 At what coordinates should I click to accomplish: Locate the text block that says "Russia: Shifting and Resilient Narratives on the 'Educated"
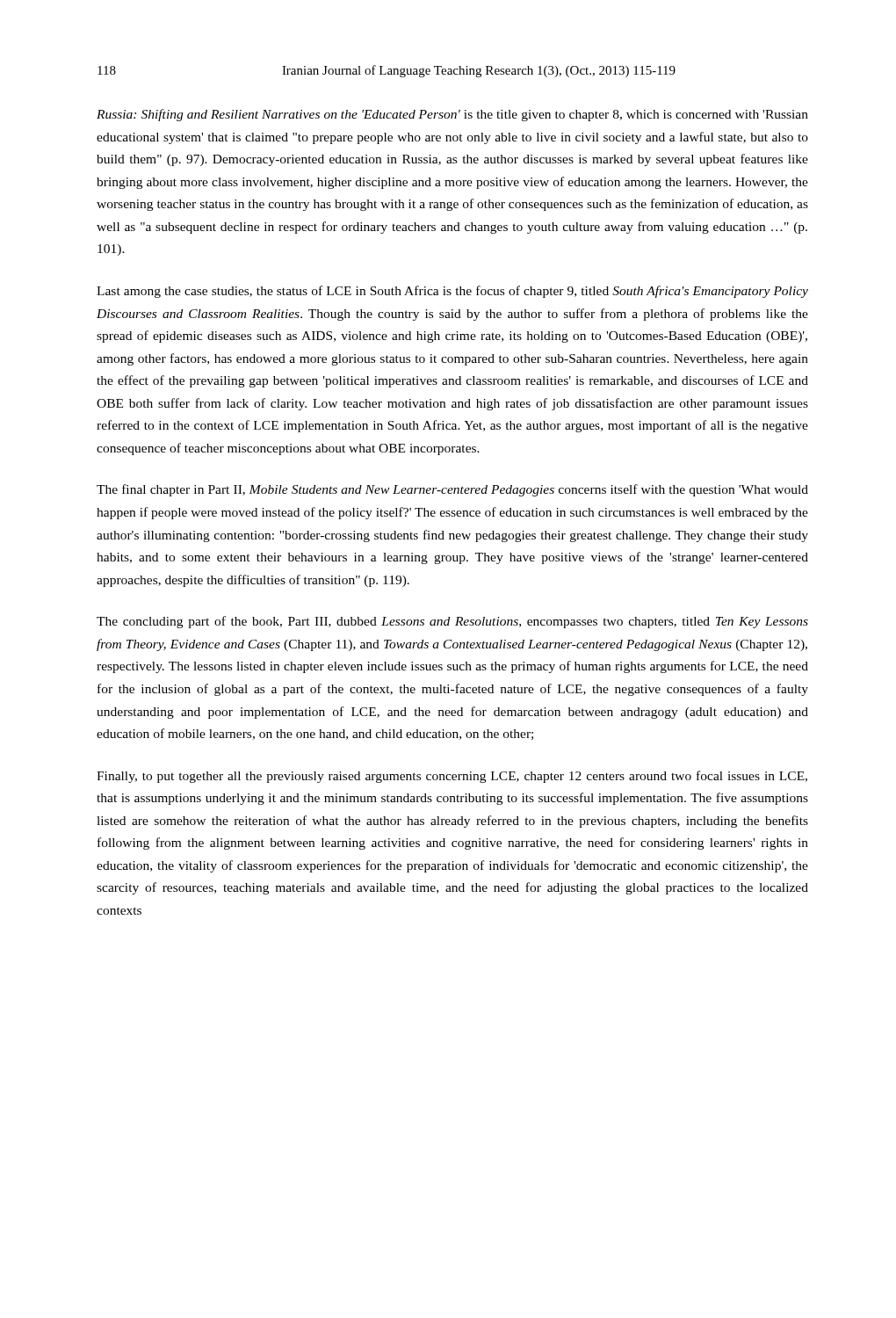pos(452,181)
